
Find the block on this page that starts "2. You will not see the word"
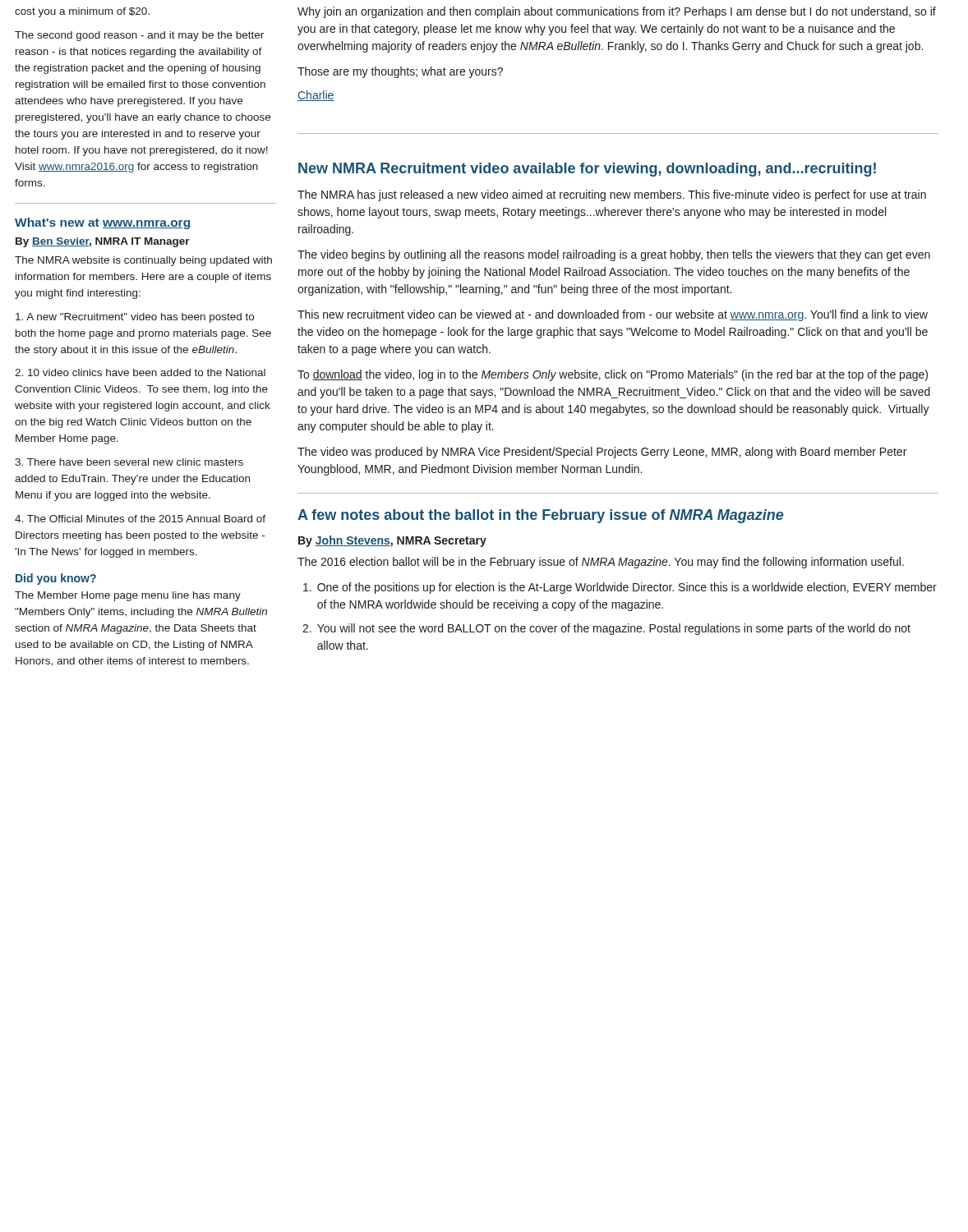coord(620,637)
